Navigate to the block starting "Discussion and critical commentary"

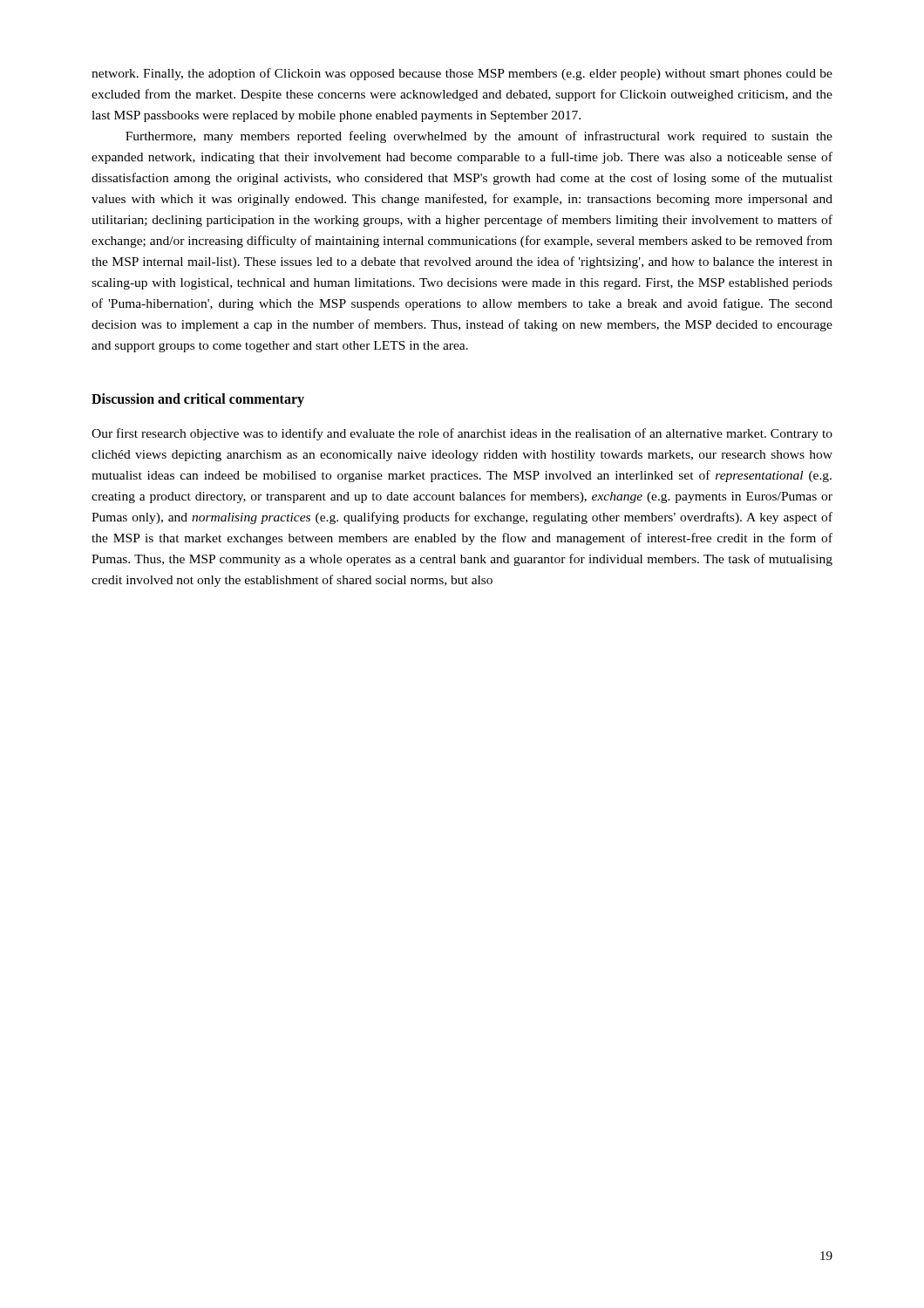pos(198,399)
